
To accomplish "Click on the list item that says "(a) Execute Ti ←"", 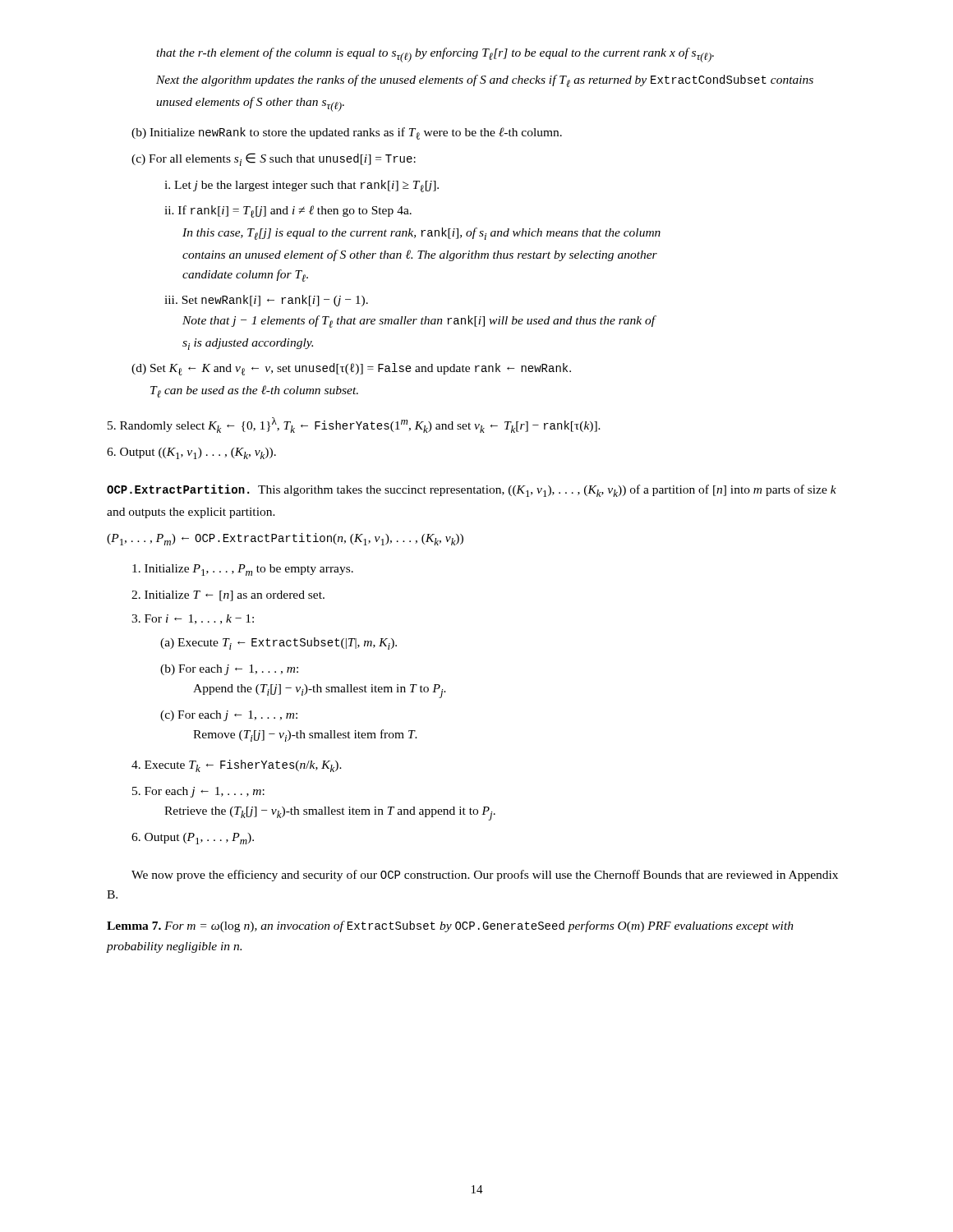I will pyautogui.click(x=279, y=643).
